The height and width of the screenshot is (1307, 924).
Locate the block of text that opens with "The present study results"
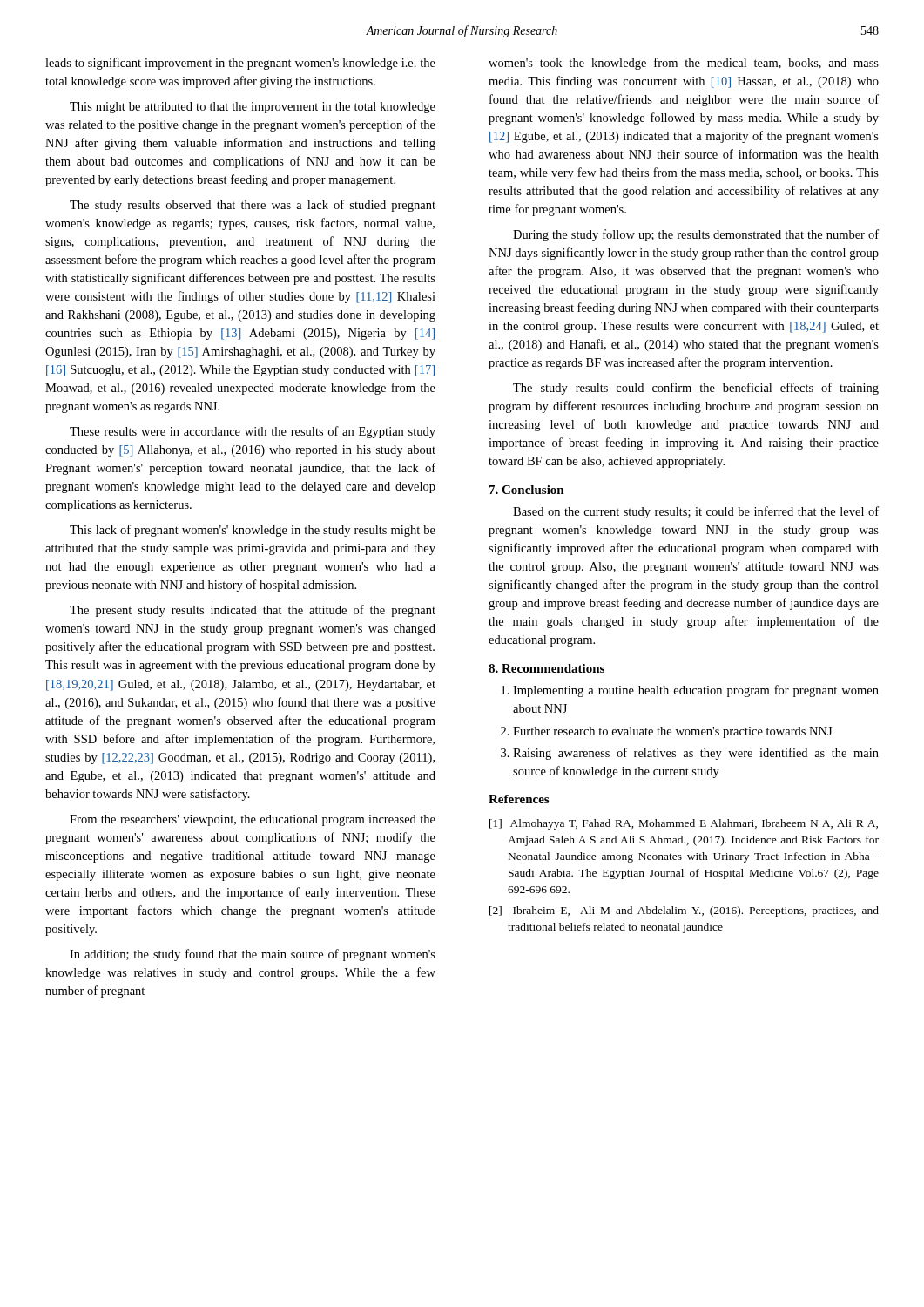pyautogui.click(x=240, y=702)
